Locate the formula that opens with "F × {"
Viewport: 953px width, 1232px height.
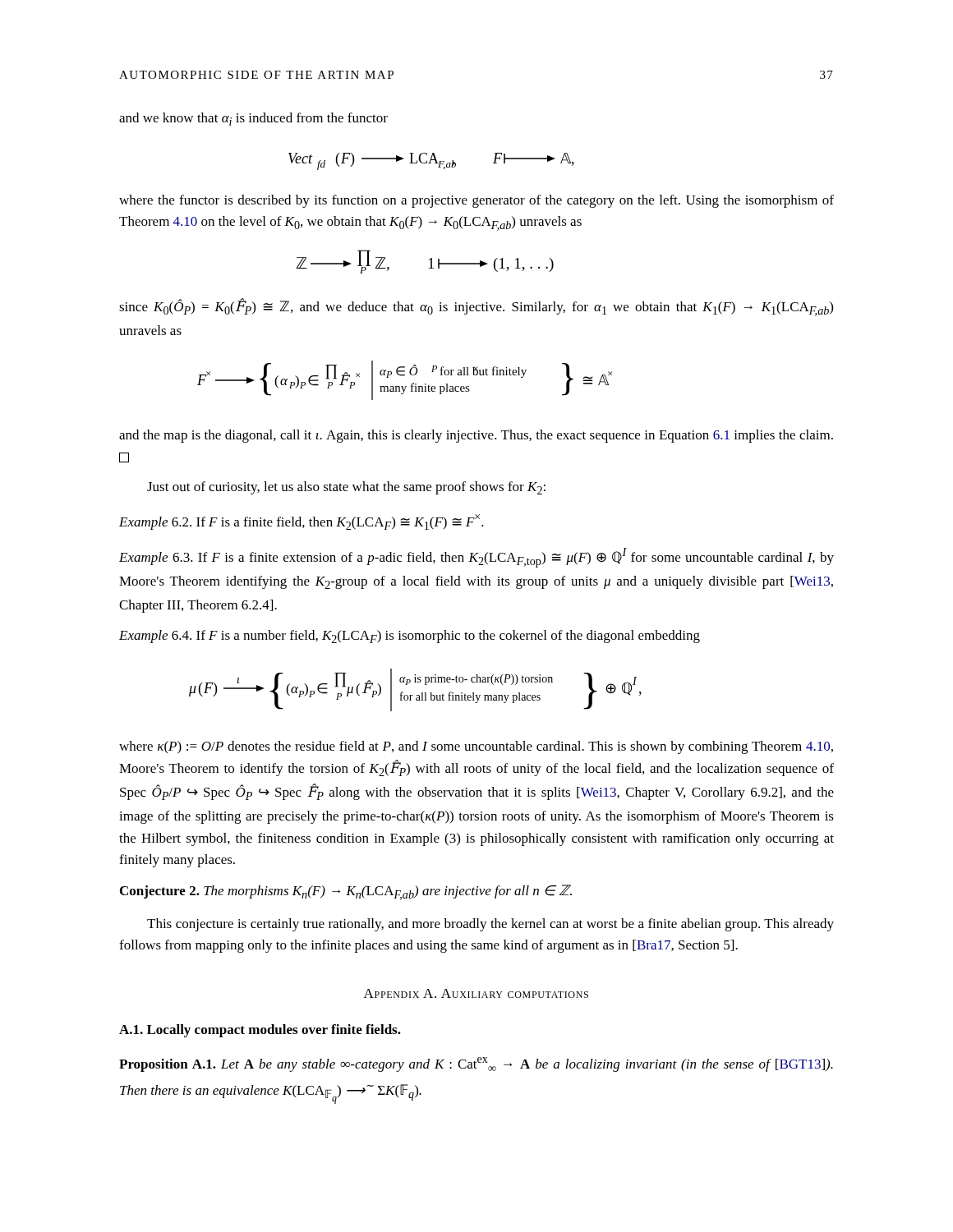[476, 380]
